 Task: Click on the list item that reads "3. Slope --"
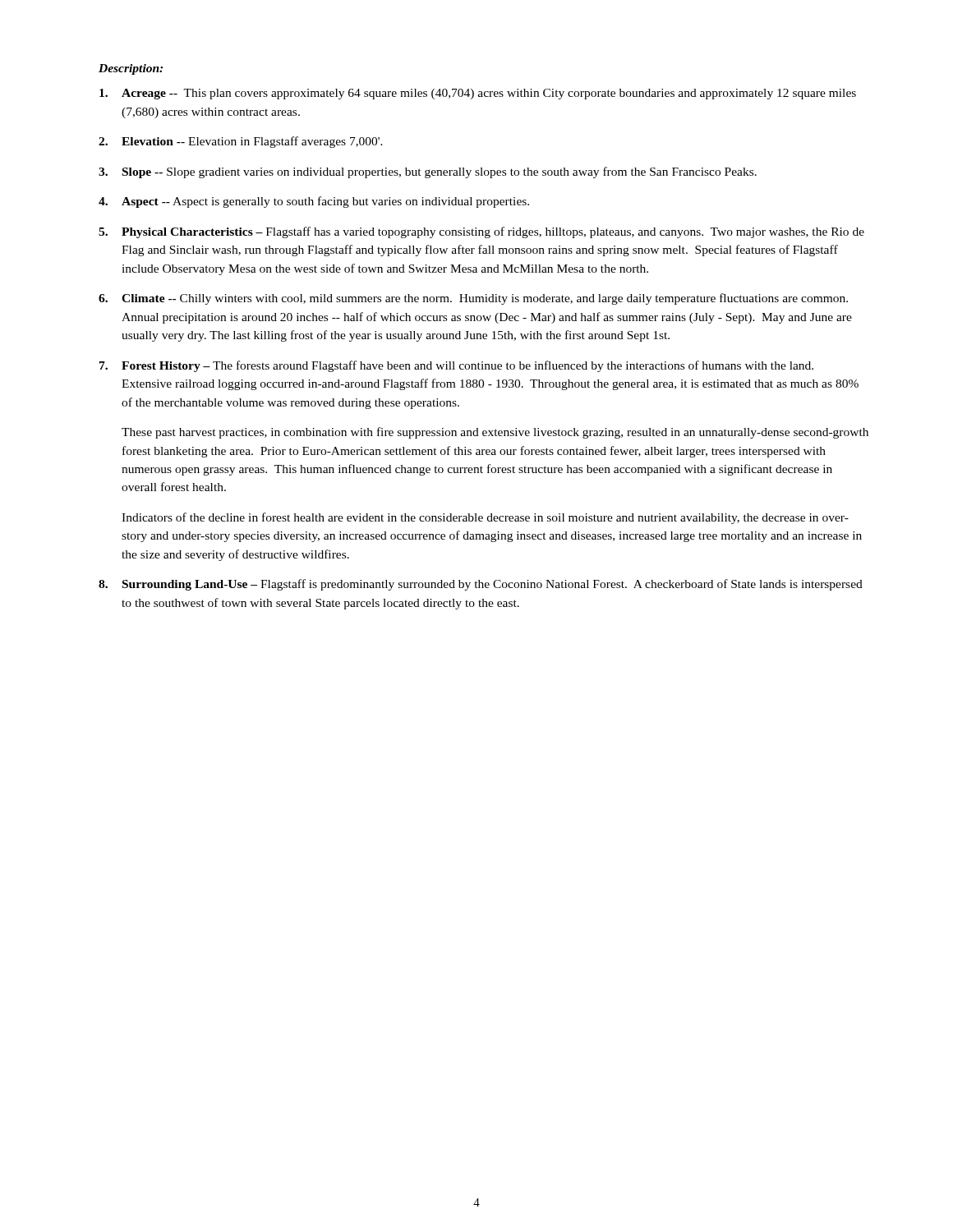point(485,172)
